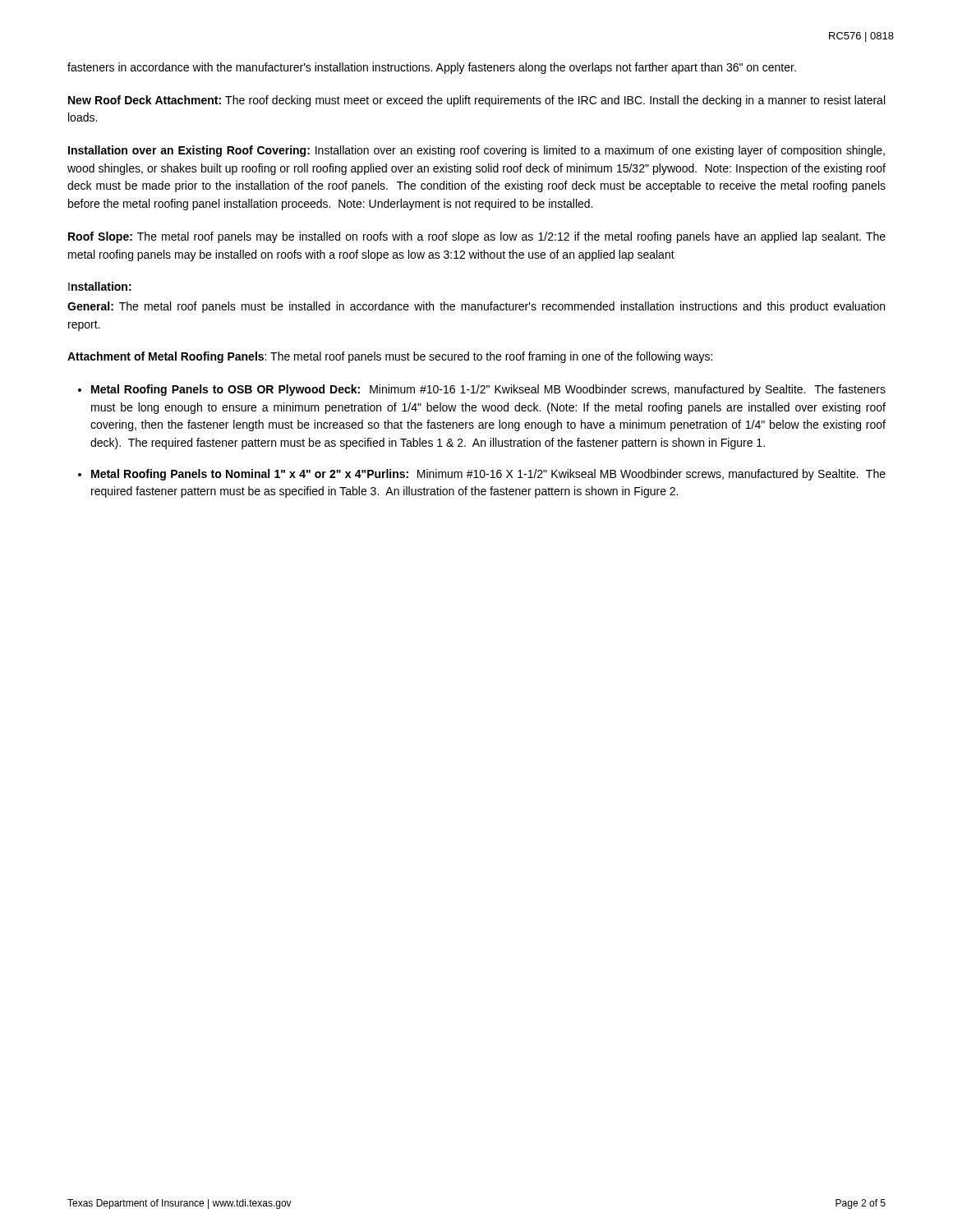Viewport: 953px width, 1232px height.
Task: Locate the text starting "Attachment of Metal Roofing Panels:"
Action: (390, 357)
